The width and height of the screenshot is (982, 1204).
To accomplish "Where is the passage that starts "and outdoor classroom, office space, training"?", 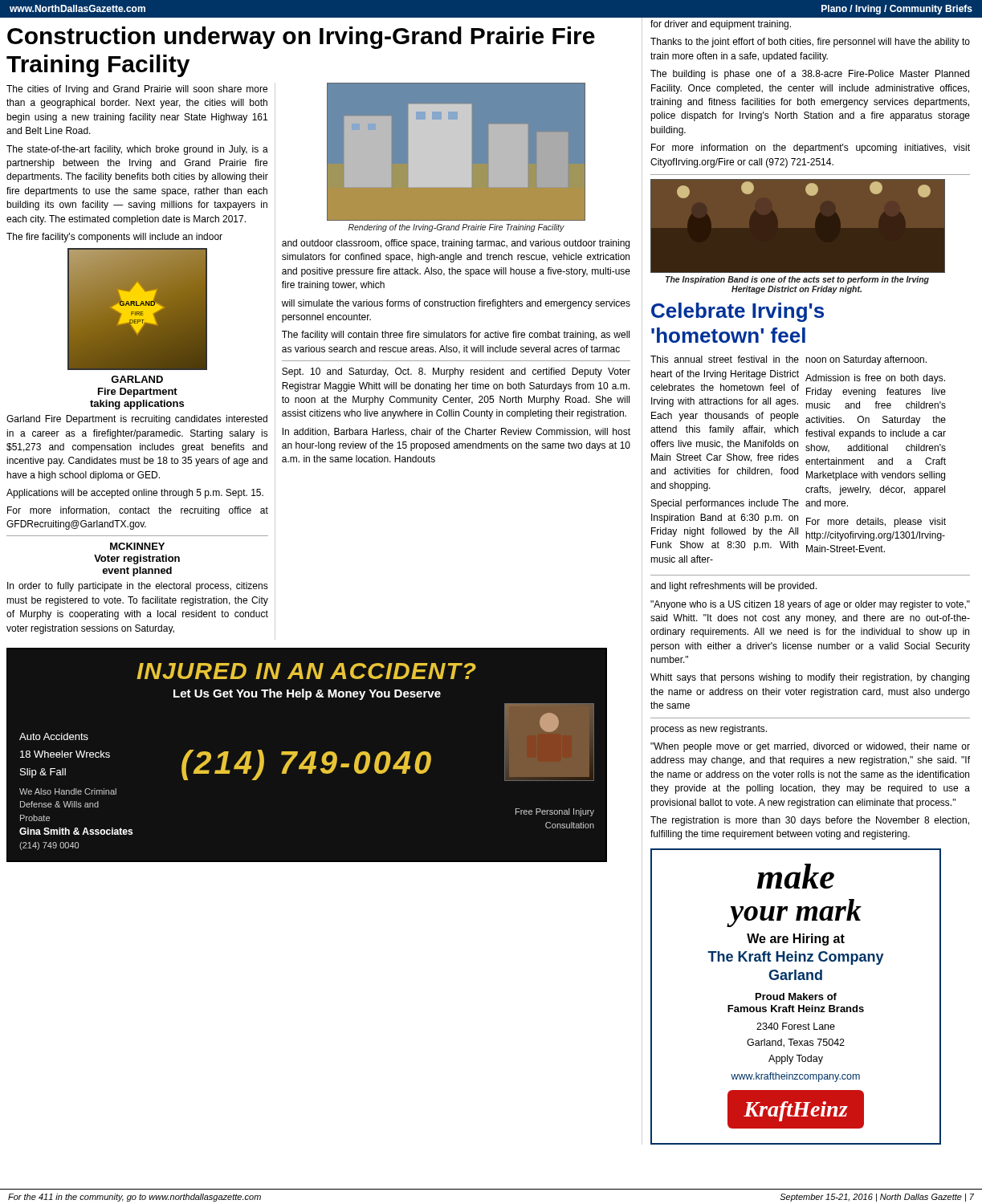I will 456,264.
